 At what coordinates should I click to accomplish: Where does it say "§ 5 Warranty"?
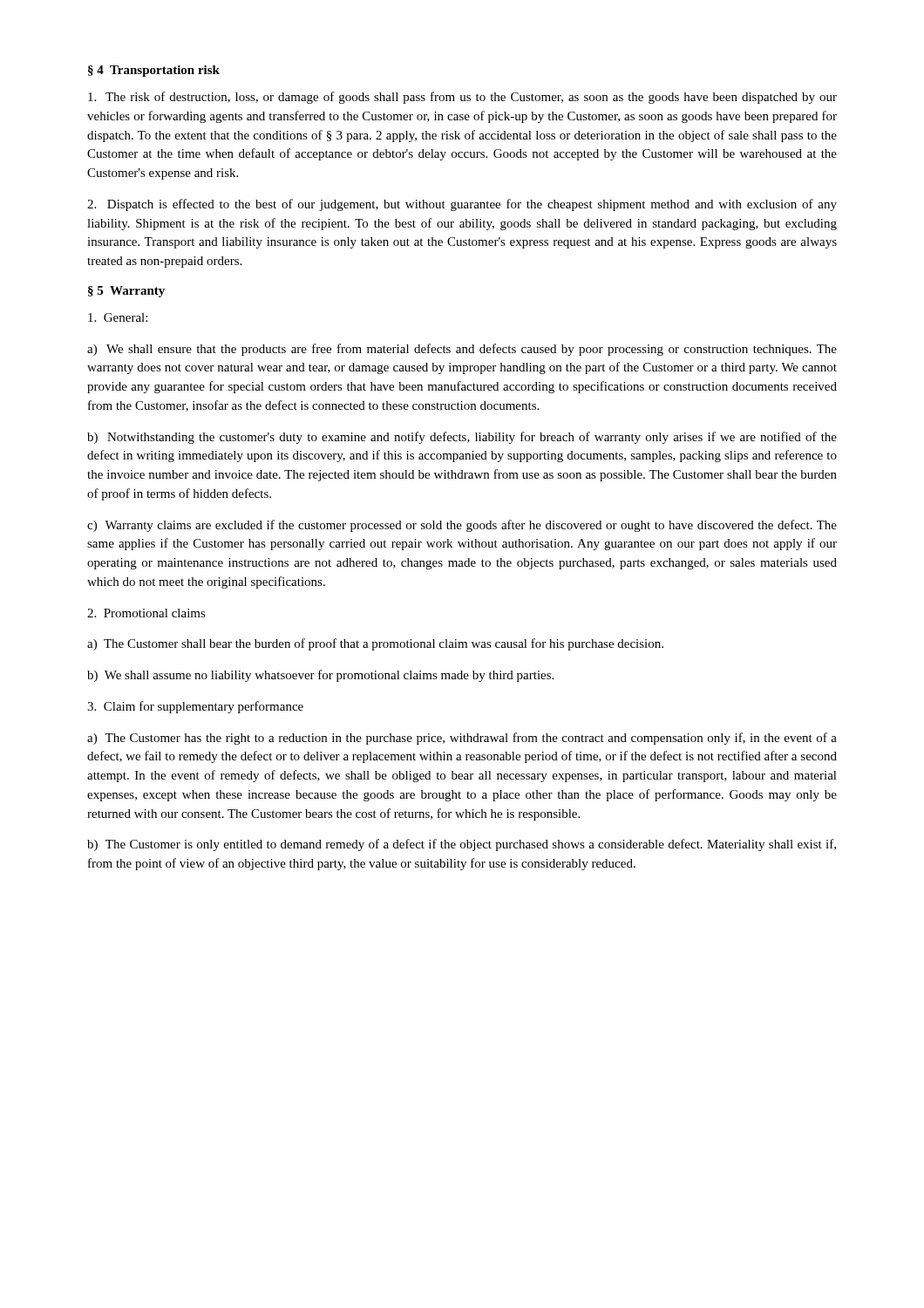[126, 290]
